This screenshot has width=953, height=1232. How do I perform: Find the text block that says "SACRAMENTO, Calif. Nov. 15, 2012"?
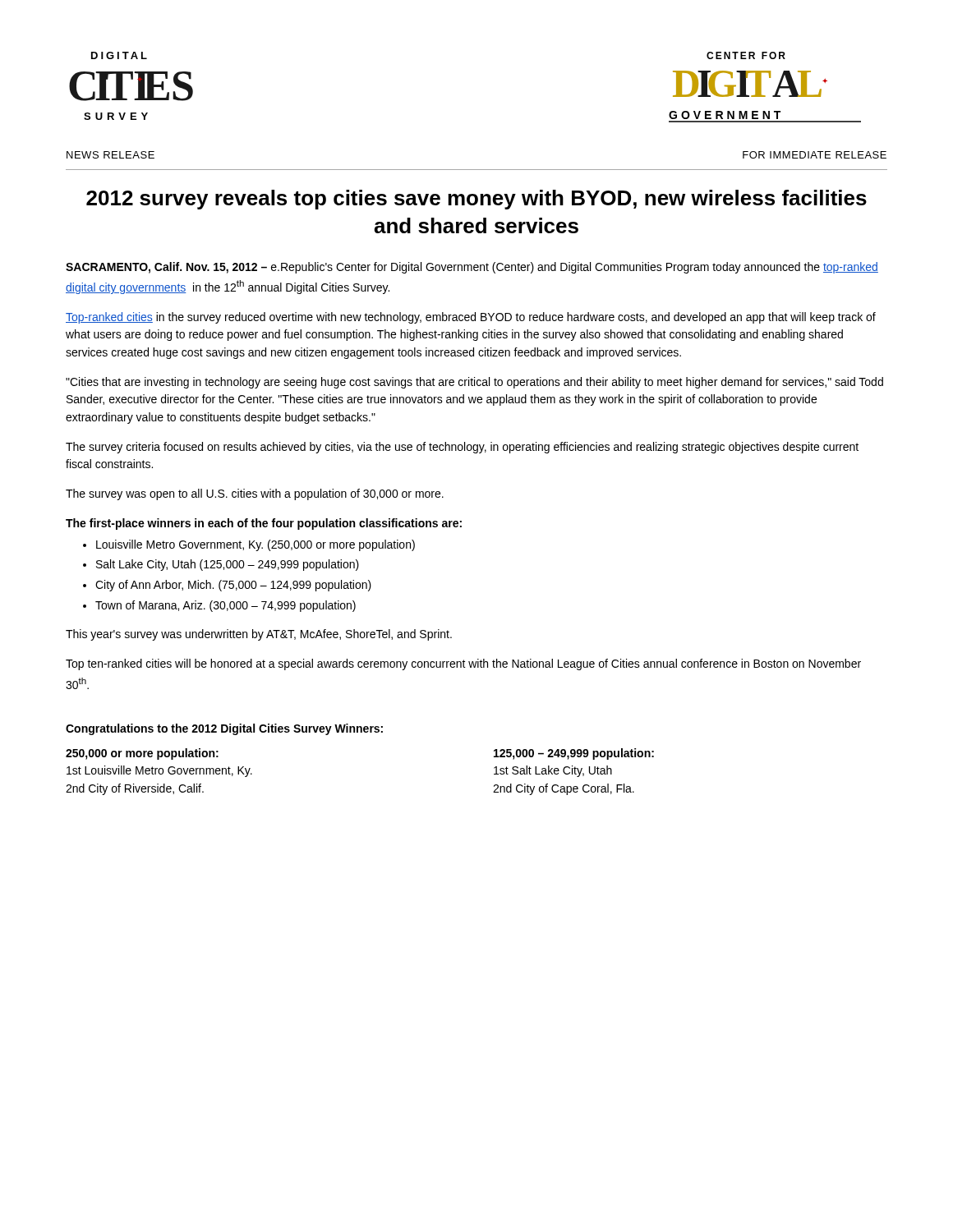coord(472,277)
